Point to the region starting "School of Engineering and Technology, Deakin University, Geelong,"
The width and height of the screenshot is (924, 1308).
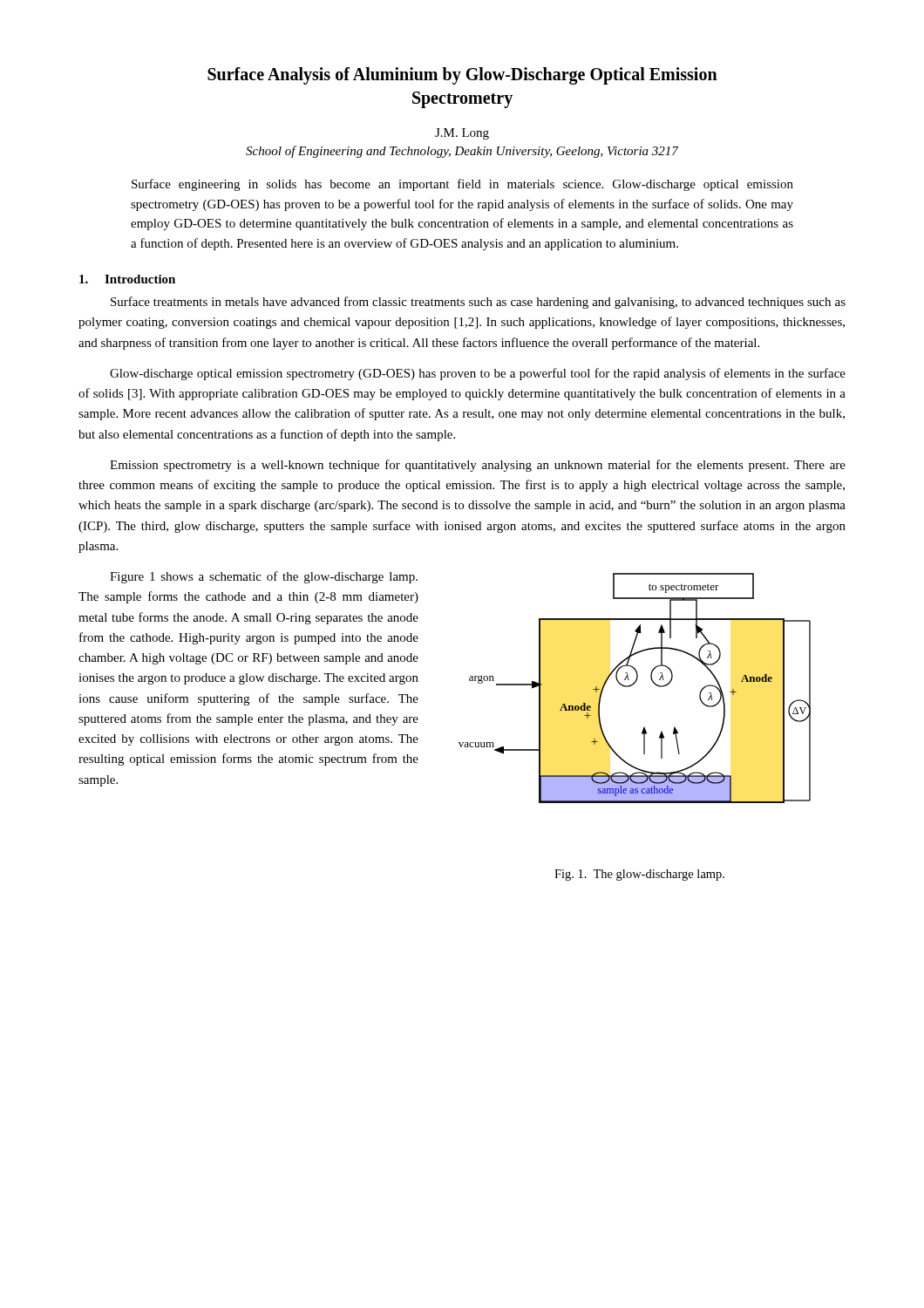click(x=462, y=151)
